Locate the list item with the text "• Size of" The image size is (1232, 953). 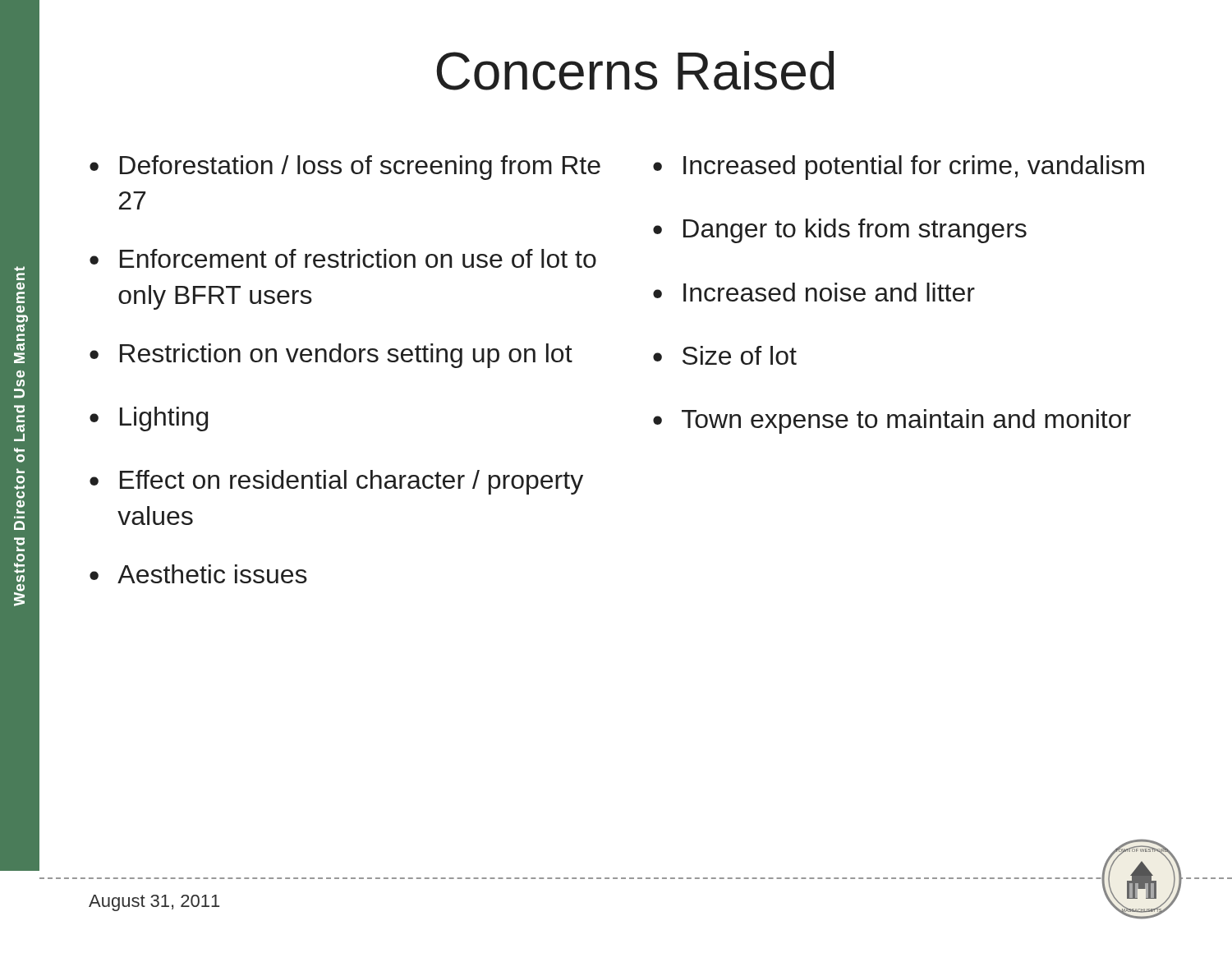(x=725, y=355)
